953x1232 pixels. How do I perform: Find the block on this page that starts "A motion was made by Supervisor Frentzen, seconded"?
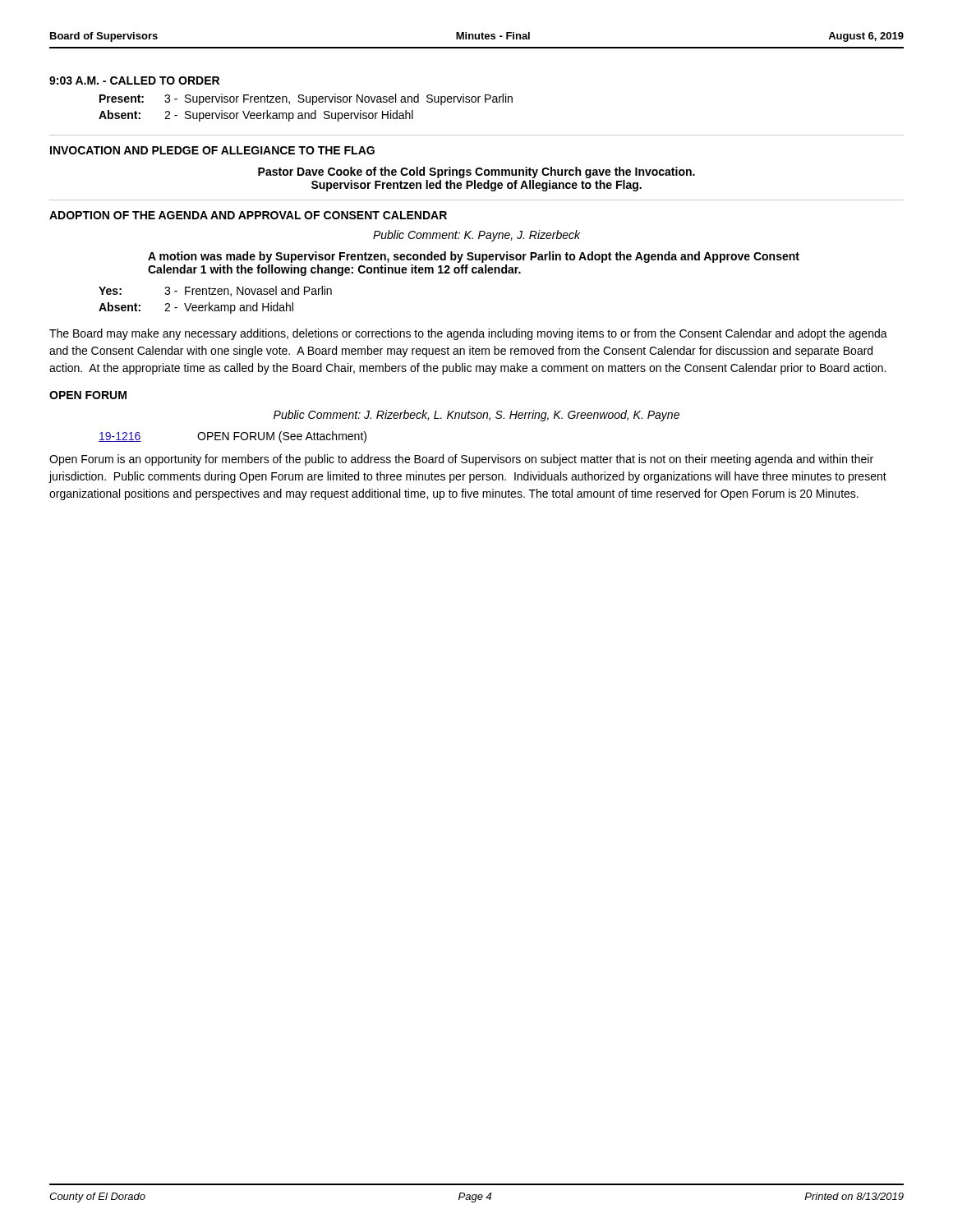point(474,263)
